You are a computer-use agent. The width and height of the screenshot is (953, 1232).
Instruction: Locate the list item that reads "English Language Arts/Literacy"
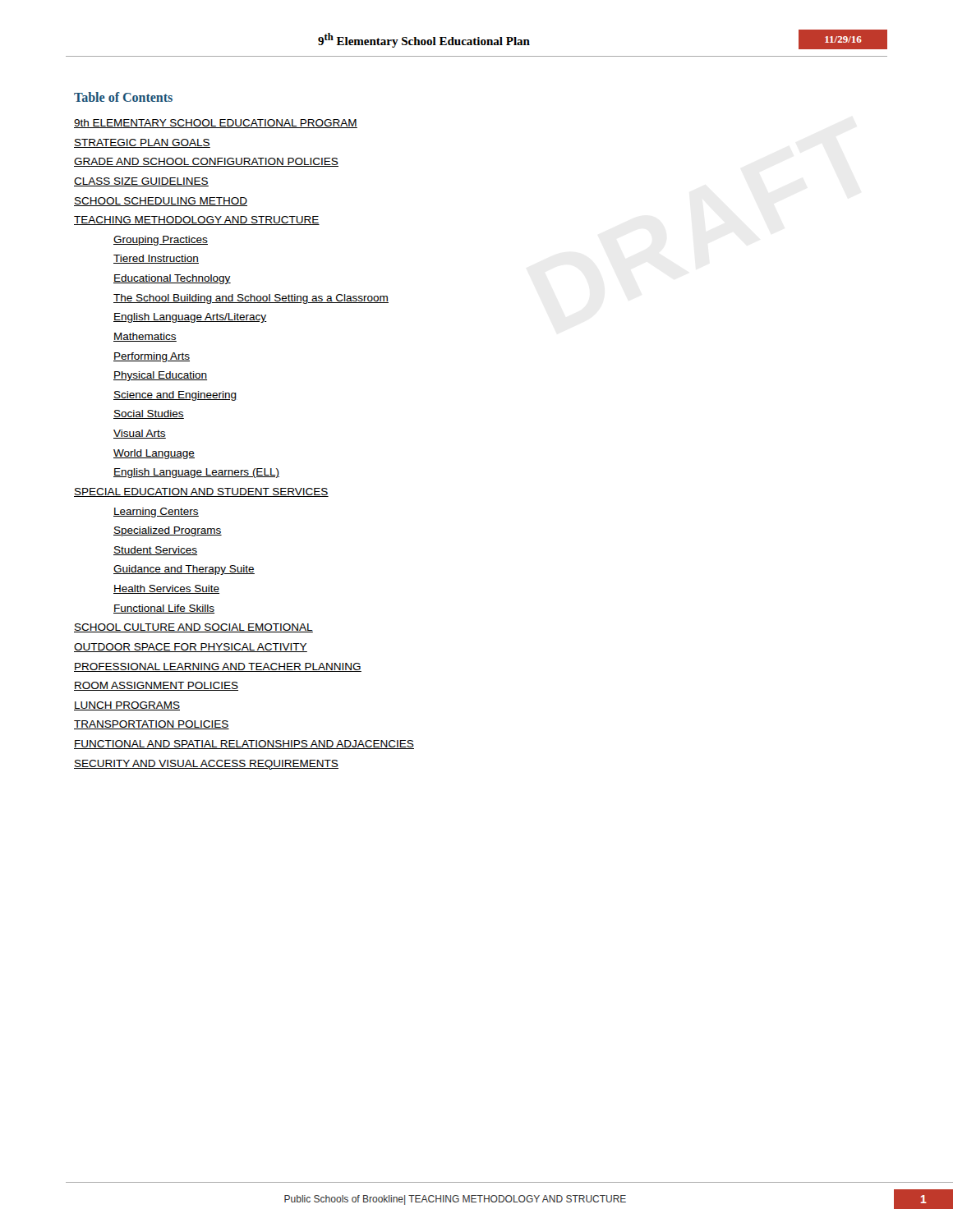click(x=190, y=318)
